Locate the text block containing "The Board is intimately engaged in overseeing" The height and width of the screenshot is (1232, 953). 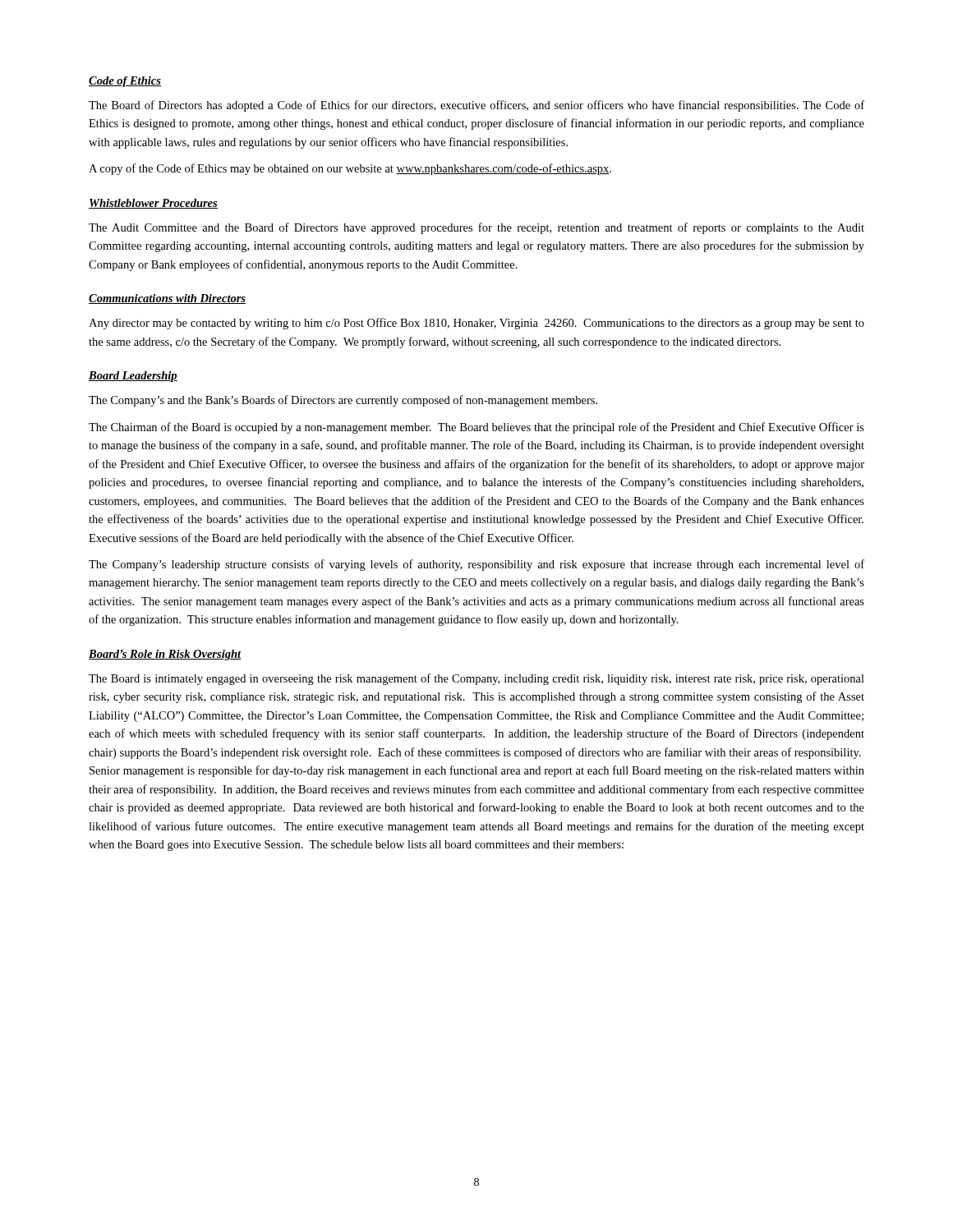tap(476, 761)
